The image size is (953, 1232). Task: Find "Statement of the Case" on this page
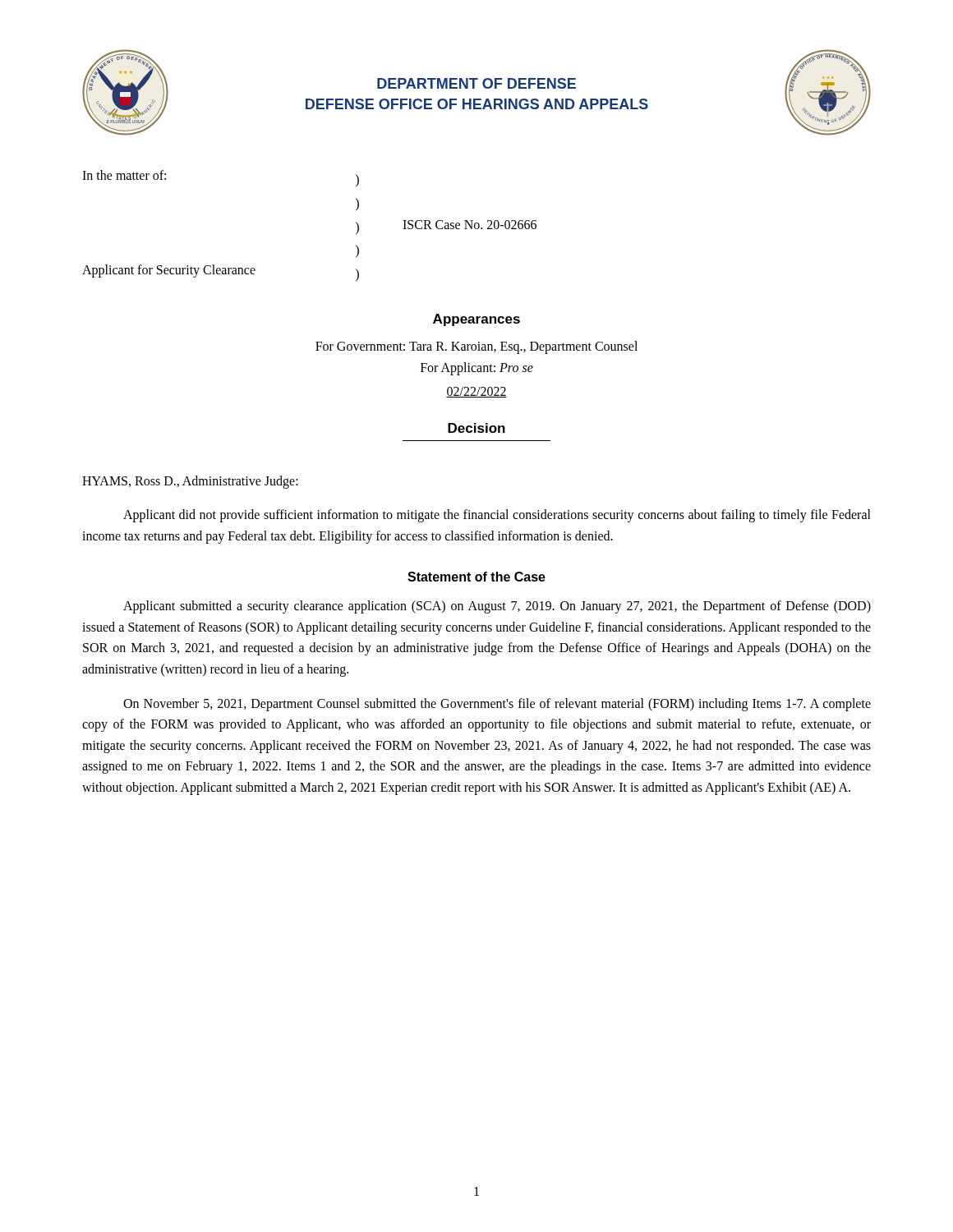coord(476,577)
